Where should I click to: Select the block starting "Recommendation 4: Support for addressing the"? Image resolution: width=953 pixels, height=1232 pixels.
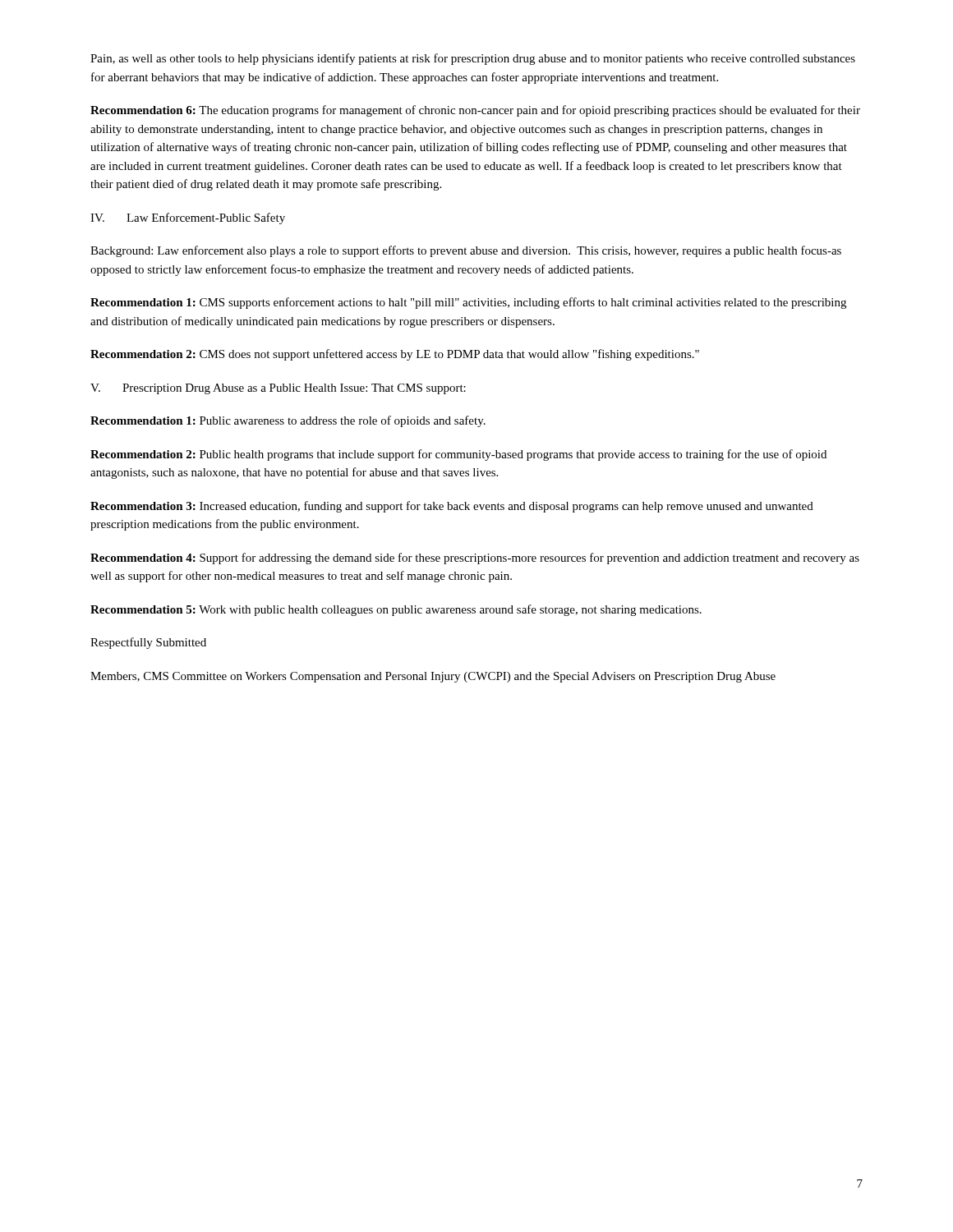(475, 567)
